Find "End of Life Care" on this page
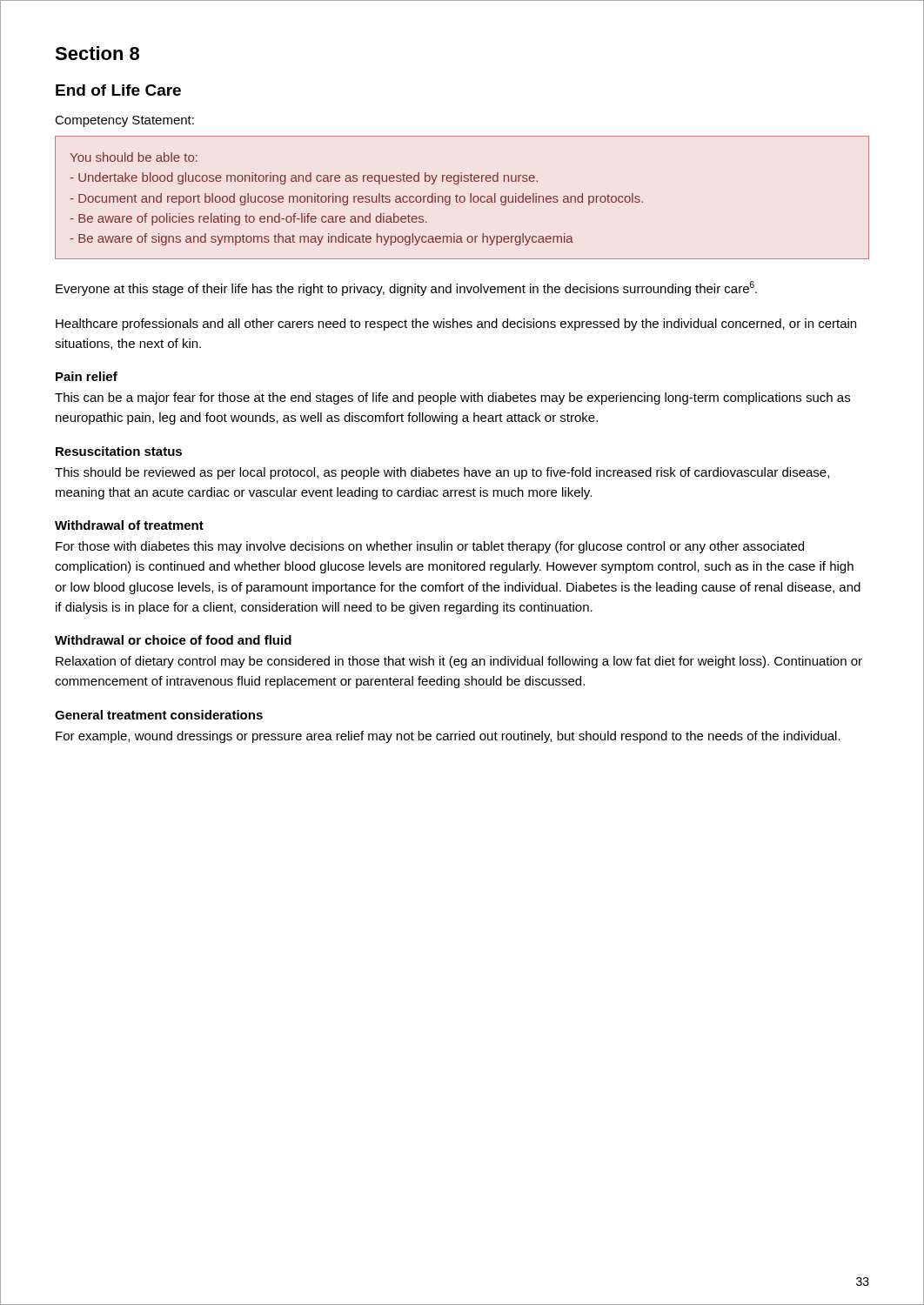Screen dimensions: 1305x924 tap(118, 90)
